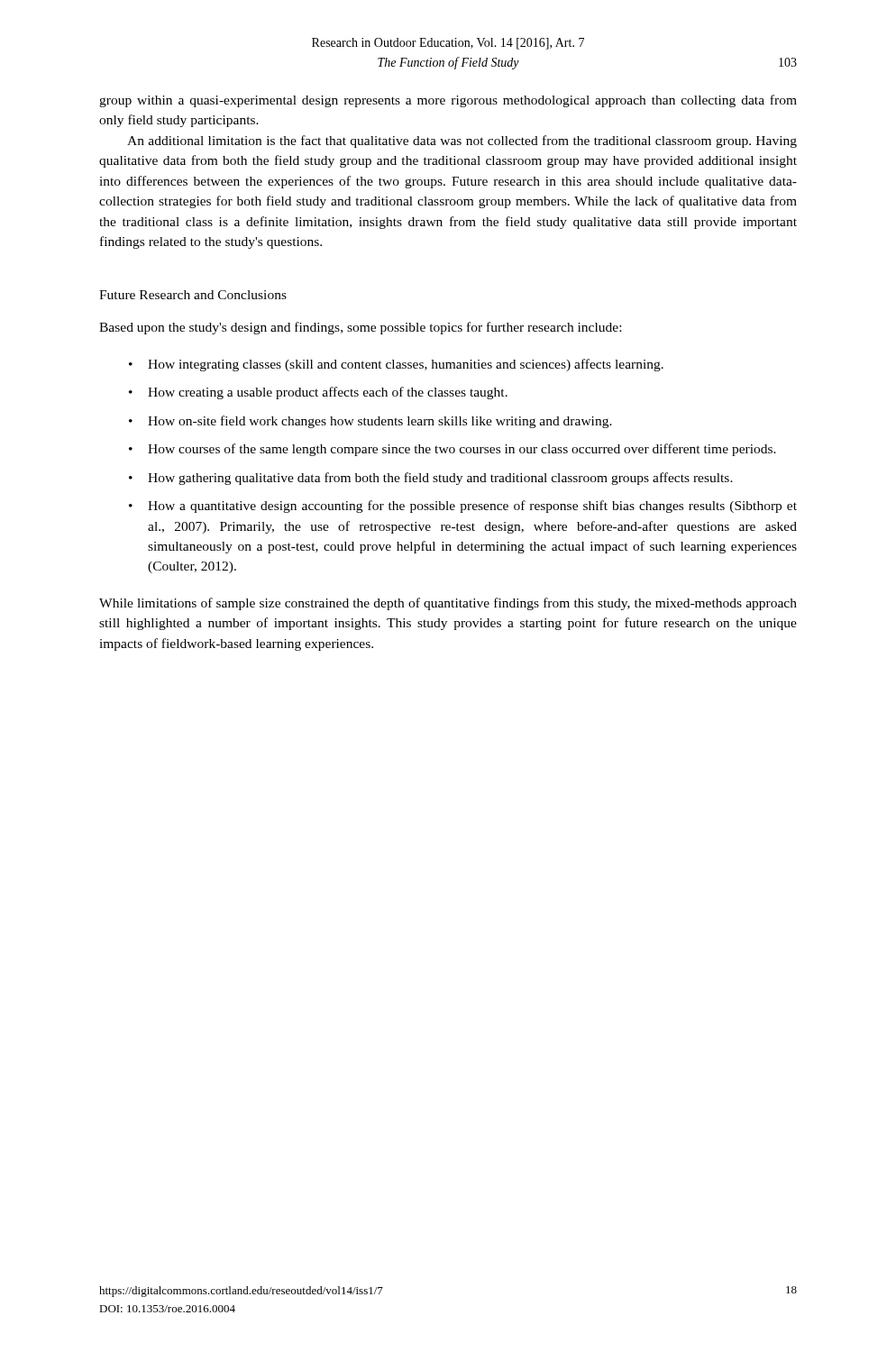Locate the list item that reads "How a quantitative design accounting"
Image resolution: width=896 pixels, height=1352 pixels.
tap(472, 536)
